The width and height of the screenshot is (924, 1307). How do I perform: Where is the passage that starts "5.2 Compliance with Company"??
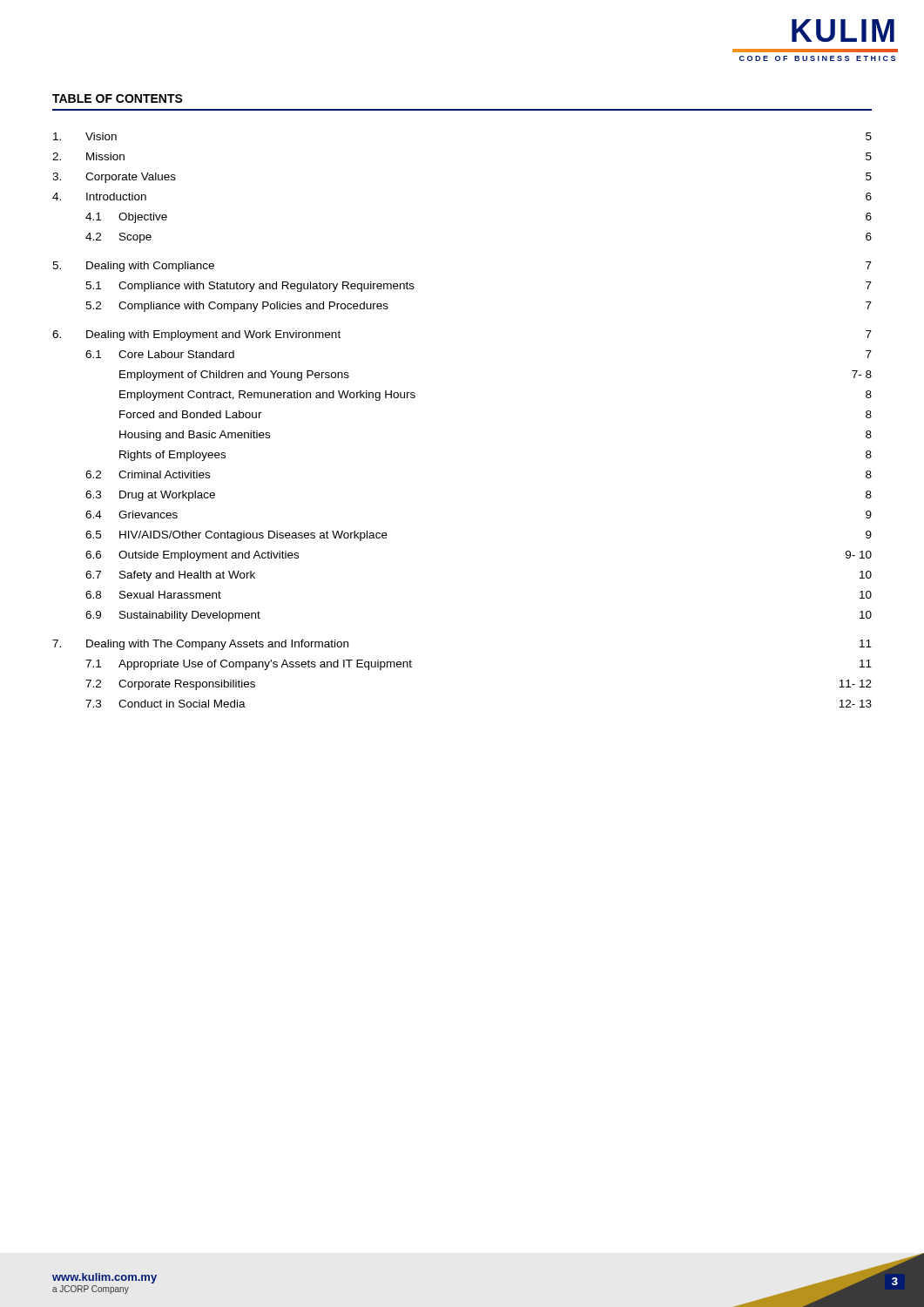point(256,307)
